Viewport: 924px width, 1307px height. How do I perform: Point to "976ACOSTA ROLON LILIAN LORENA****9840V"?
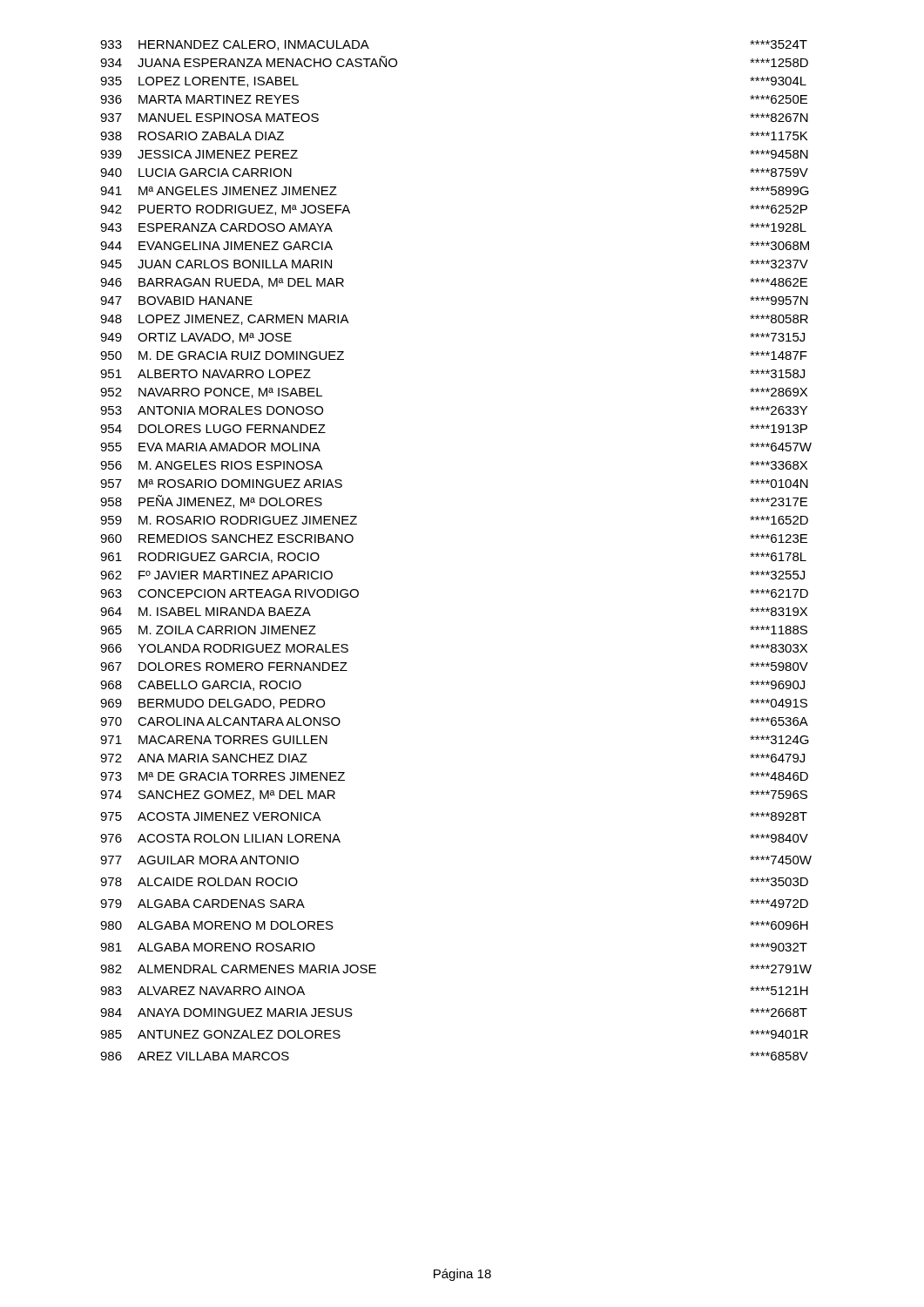[111, 838]
